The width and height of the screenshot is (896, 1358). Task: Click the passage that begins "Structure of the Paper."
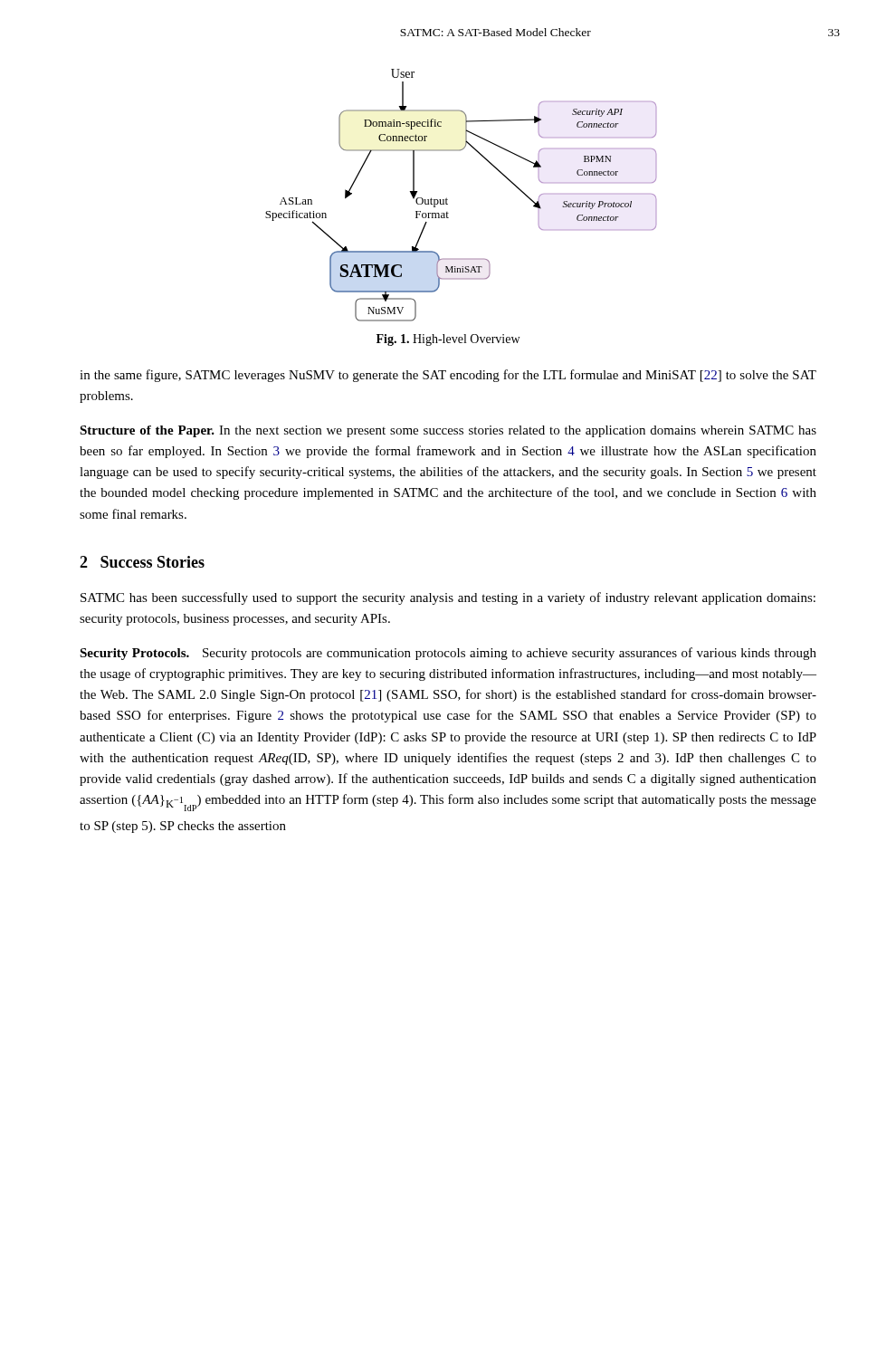448,472
